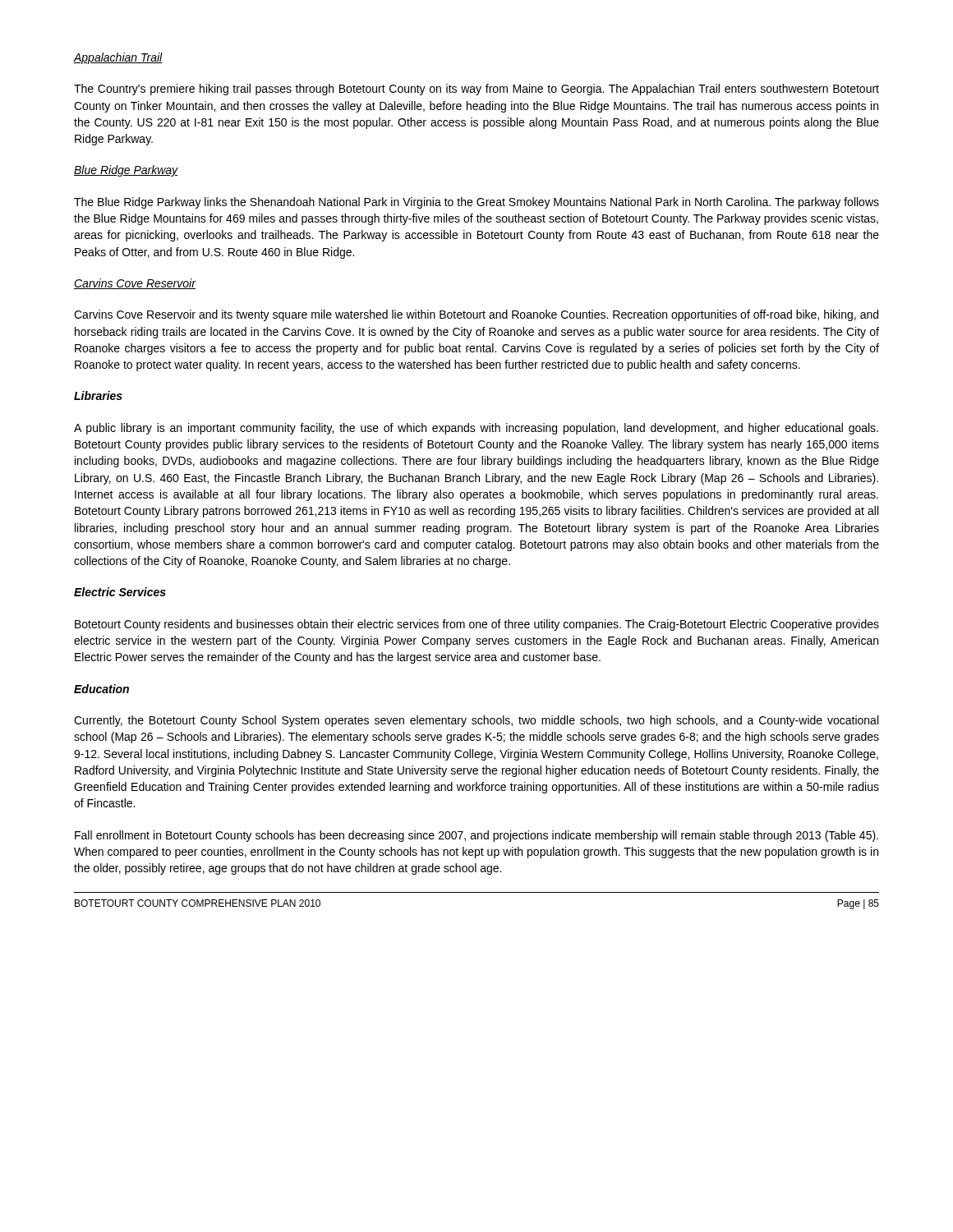Where is the passage that starts "Carvins Cove Reservoir and its twenty"?
The image size is (953, 1232).
[476, 340]
